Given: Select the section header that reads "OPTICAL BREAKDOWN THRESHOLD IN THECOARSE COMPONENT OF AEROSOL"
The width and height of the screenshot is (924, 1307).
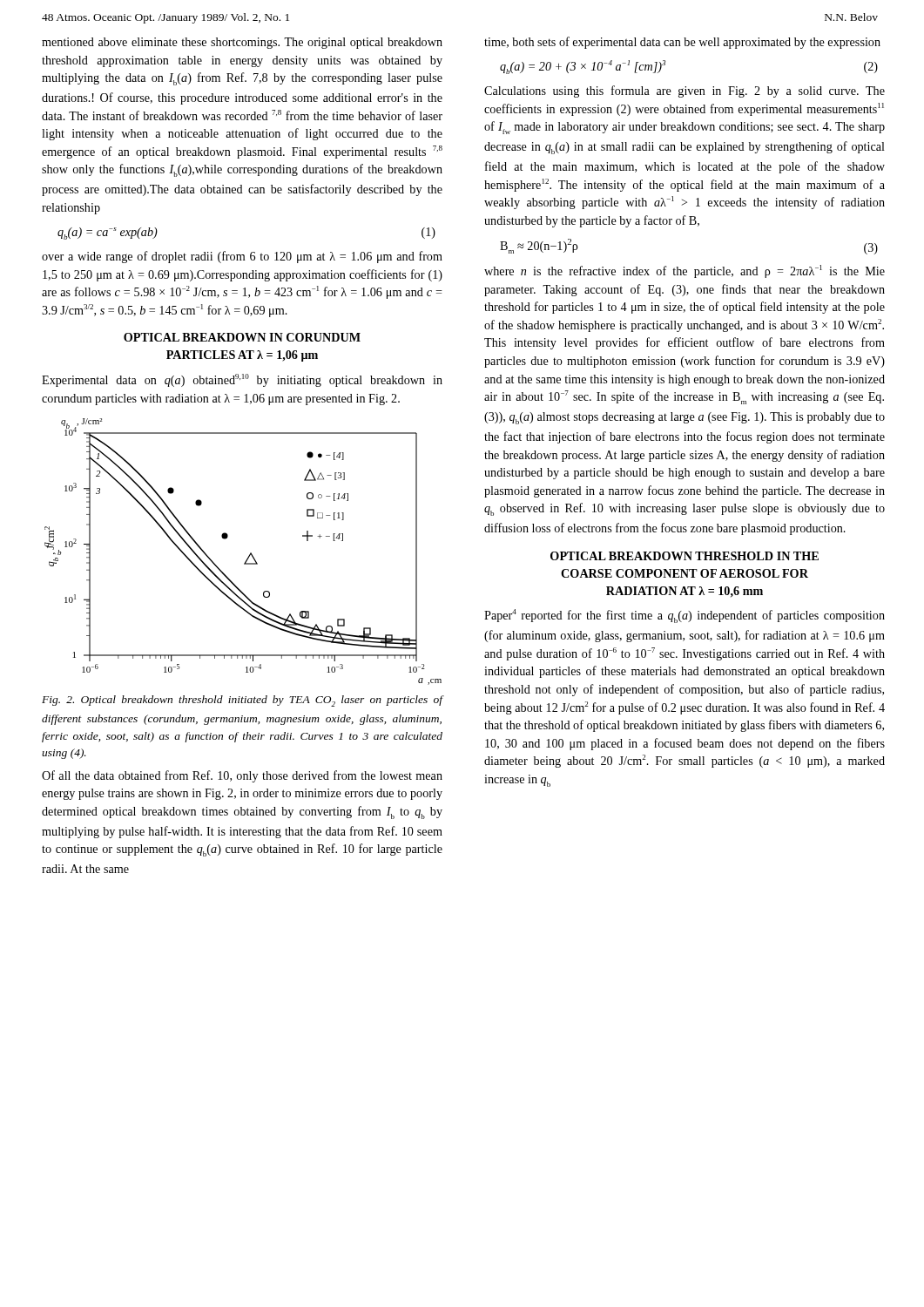Looking at the screenshot, I should 684,573.
